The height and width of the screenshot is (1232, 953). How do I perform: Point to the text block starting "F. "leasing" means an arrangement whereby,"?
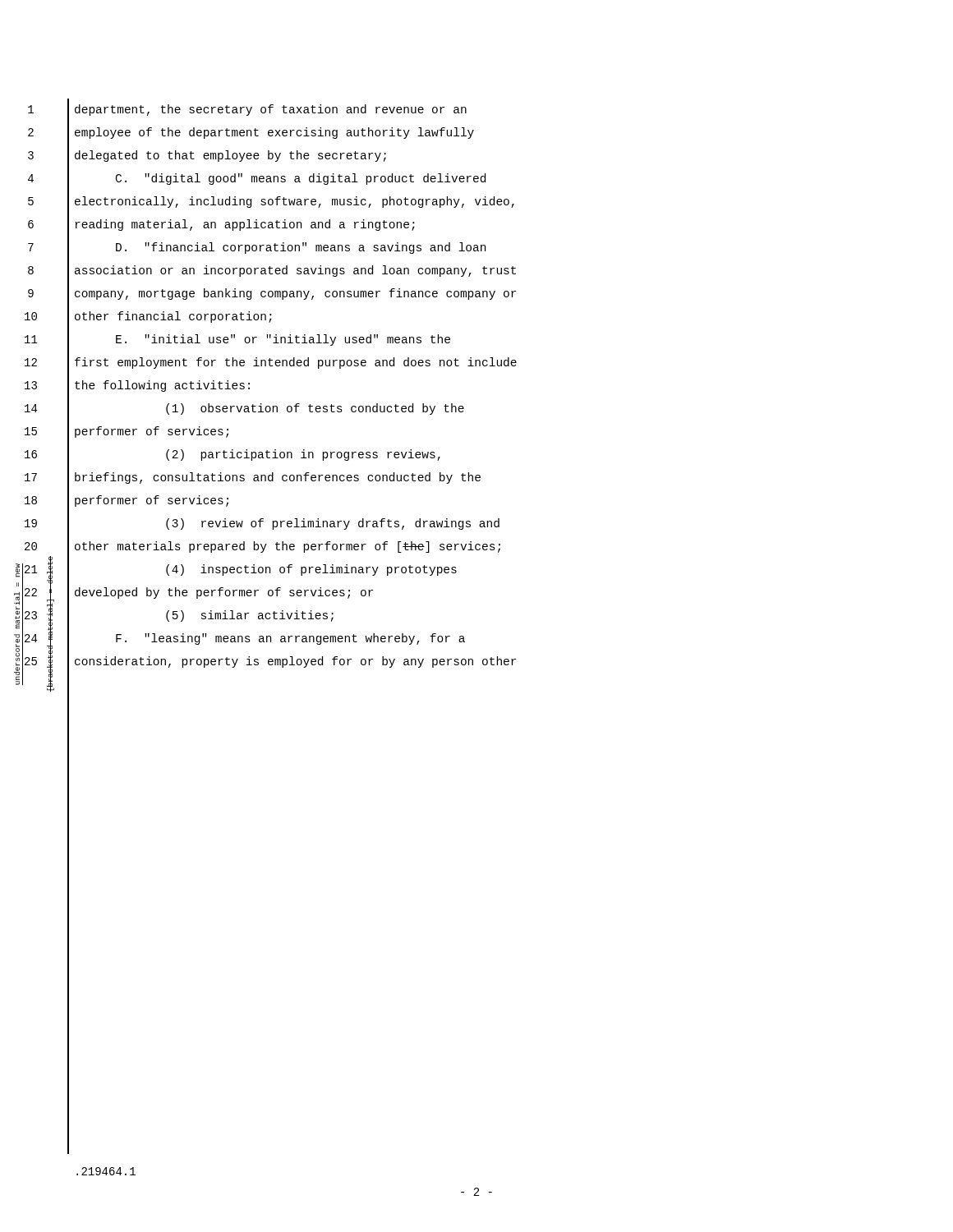[270, 639]
